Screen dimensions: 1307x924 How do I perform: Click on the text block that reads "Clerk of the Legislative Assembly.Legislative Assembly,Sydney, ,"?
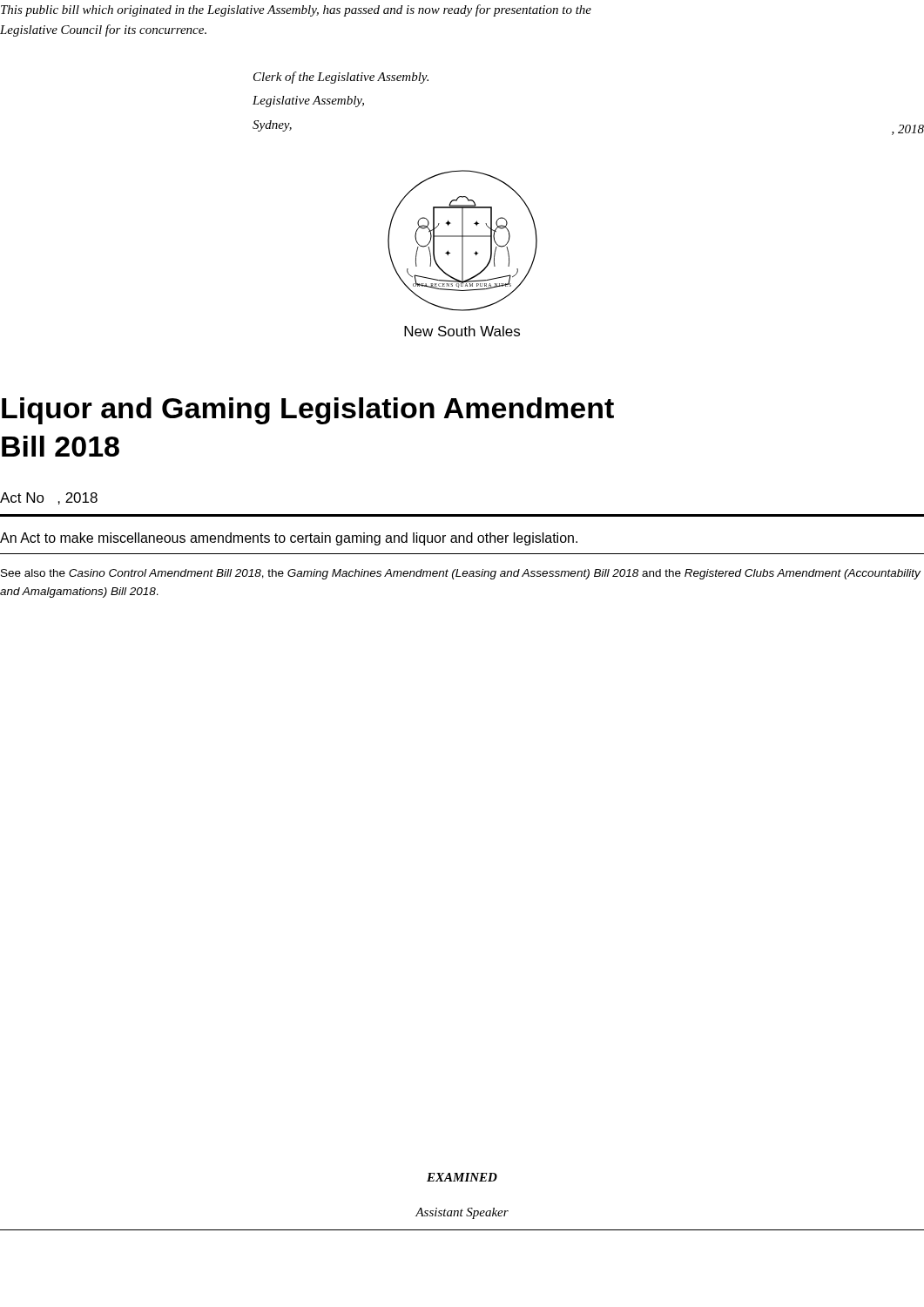pos(341,78)
